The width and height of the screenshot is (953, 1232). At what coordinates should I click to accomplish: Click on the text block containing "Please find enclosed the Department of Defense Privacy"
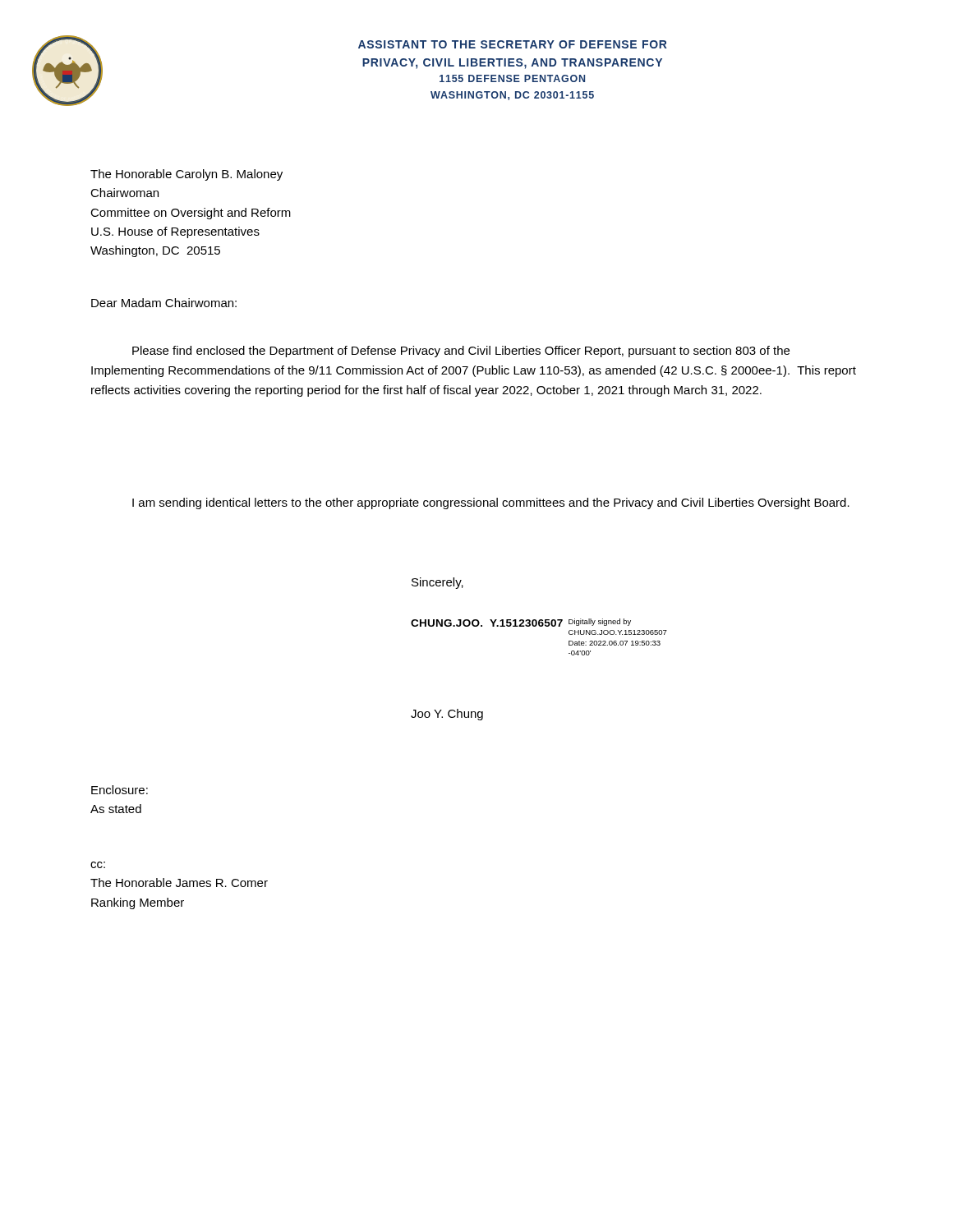tap(476, 370)
